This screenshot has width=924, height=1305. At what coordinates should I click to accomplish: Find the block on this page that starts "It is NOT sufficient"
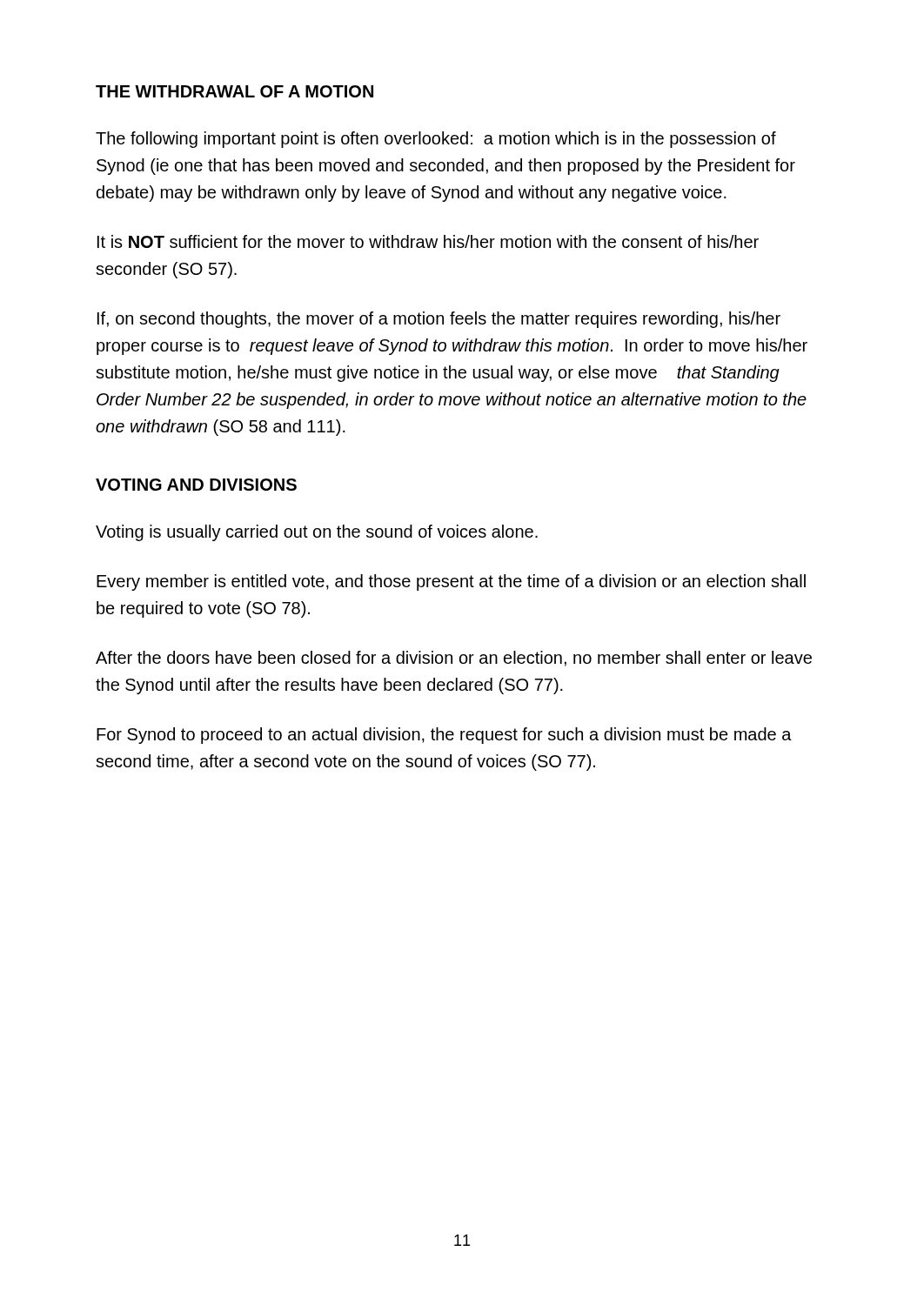coord(427,255)
